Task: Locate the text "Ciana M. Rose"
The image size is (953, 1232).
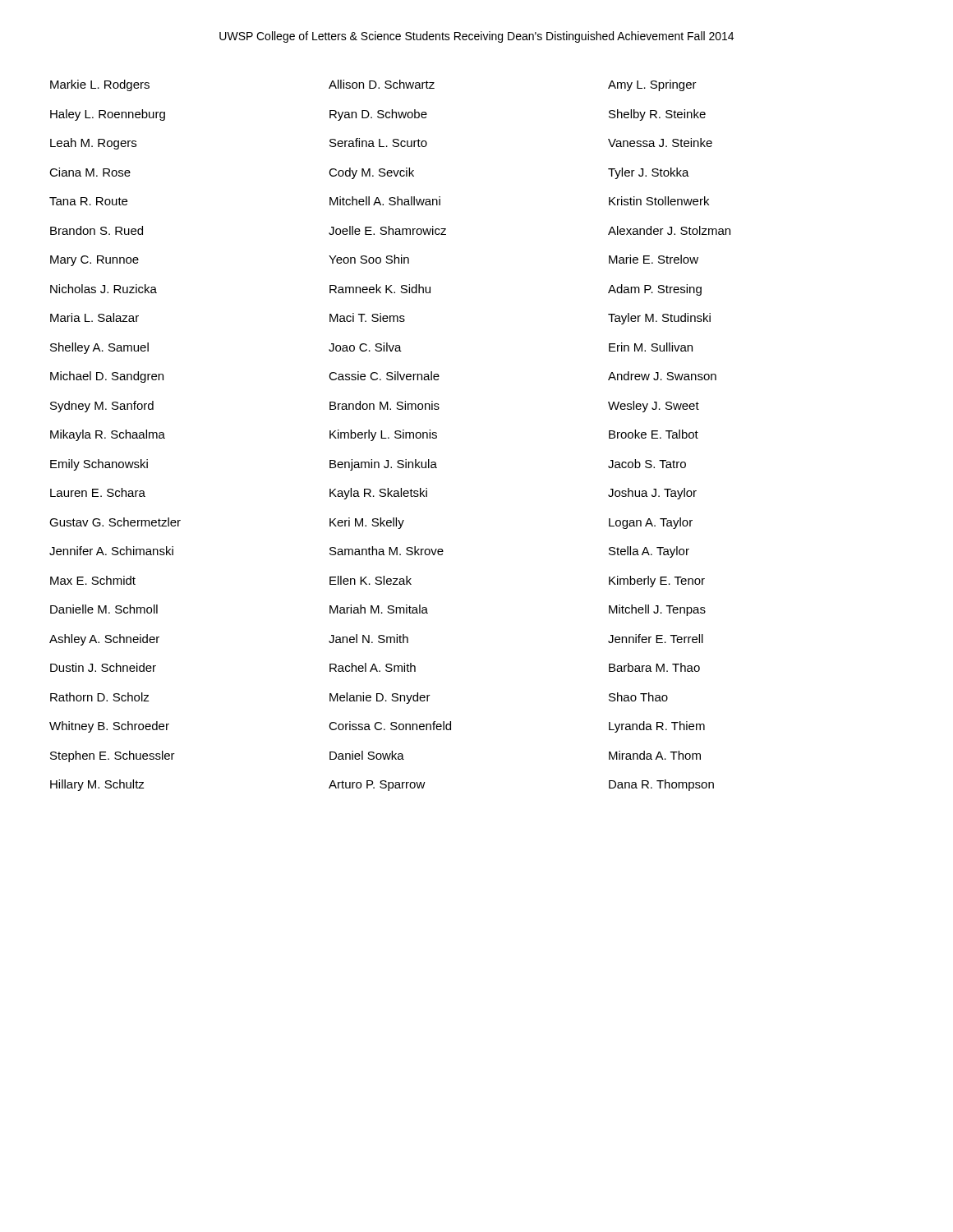Action: pyautogui.click(x=90, y=172)
